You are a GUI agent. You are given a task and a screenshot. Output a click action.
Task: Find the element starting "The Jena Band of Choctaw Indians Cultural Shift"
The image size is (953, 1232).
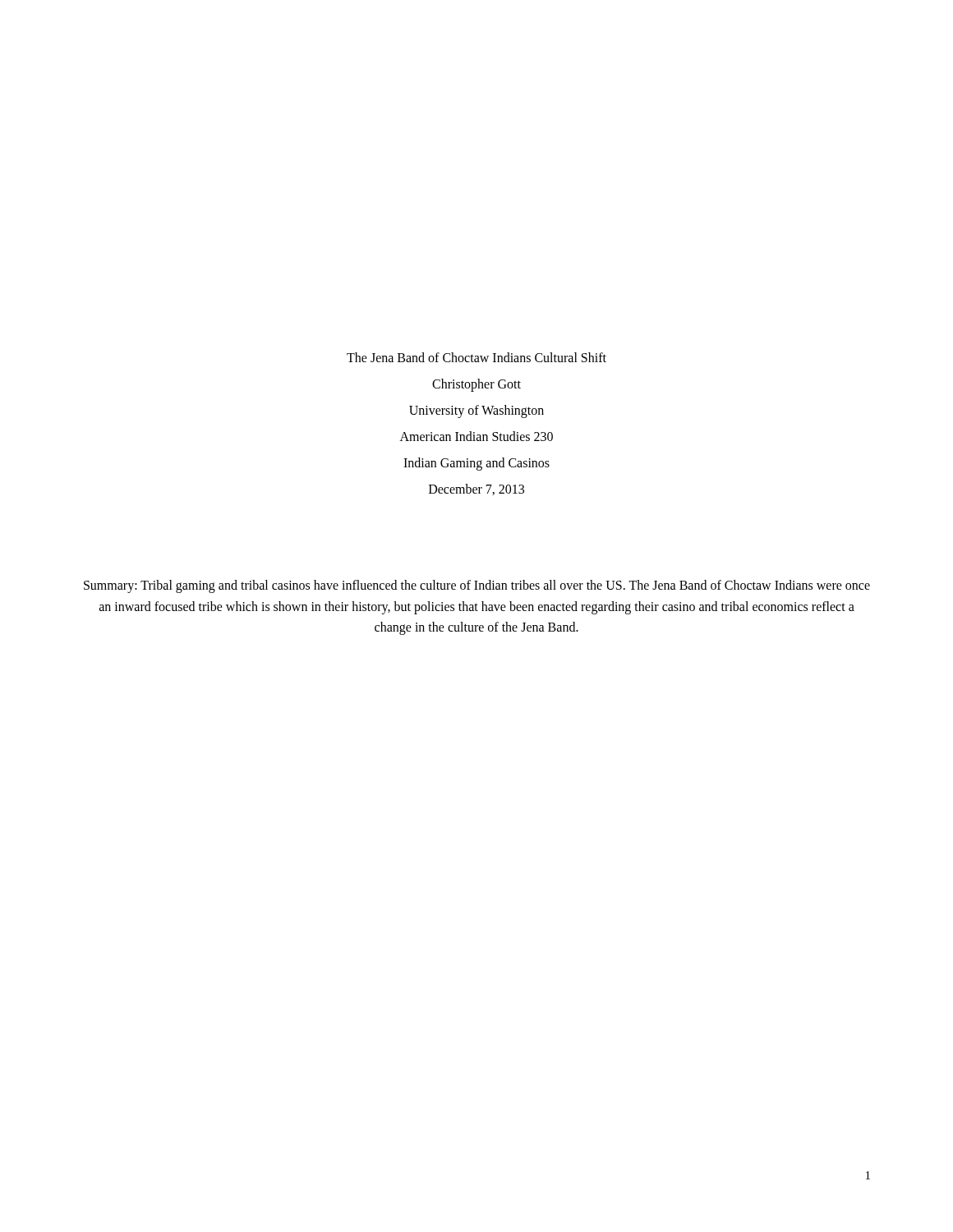(x=476, y=358)
